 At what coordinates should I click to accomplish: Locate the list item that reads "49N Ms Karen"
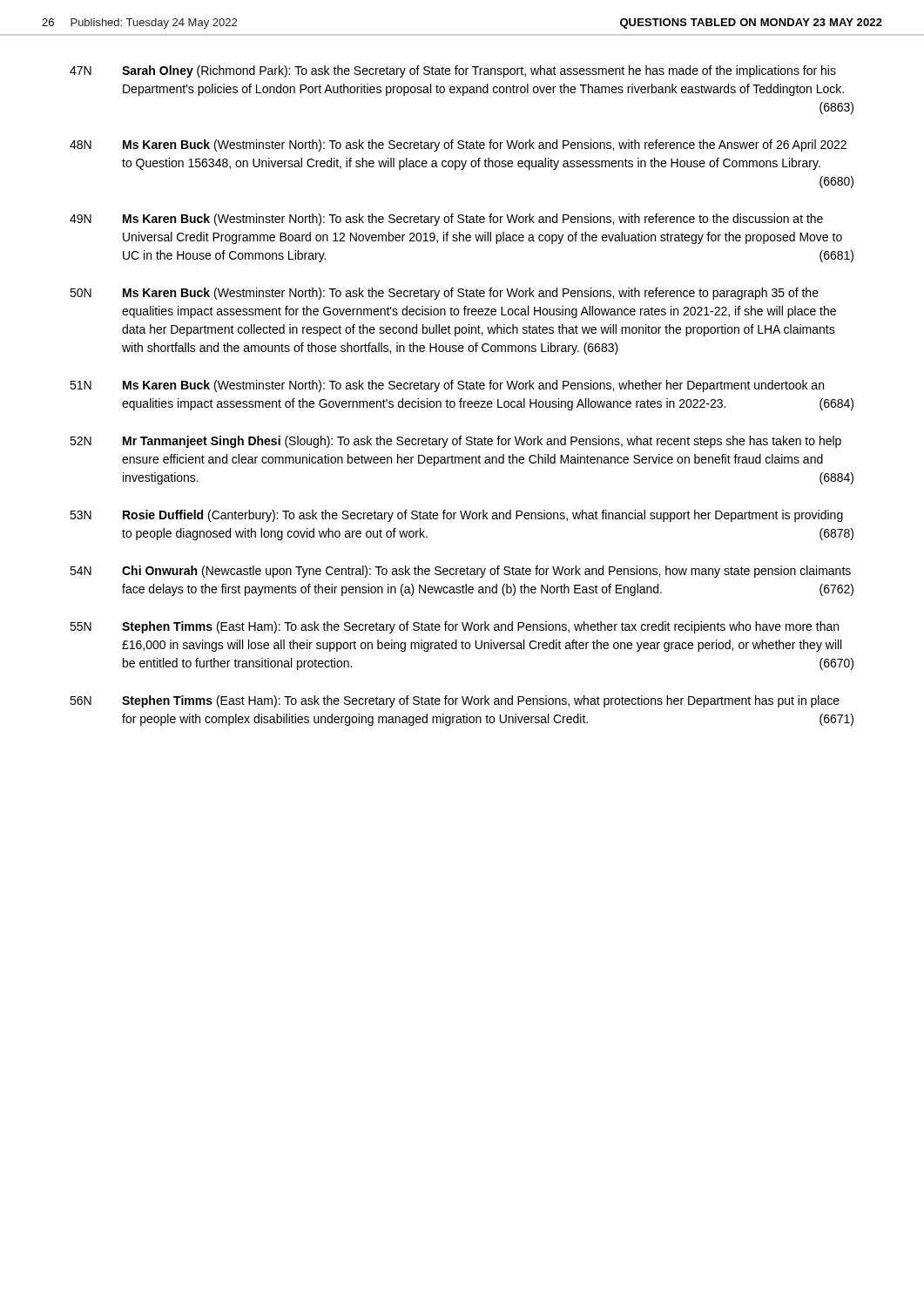[x=462, y=237]
